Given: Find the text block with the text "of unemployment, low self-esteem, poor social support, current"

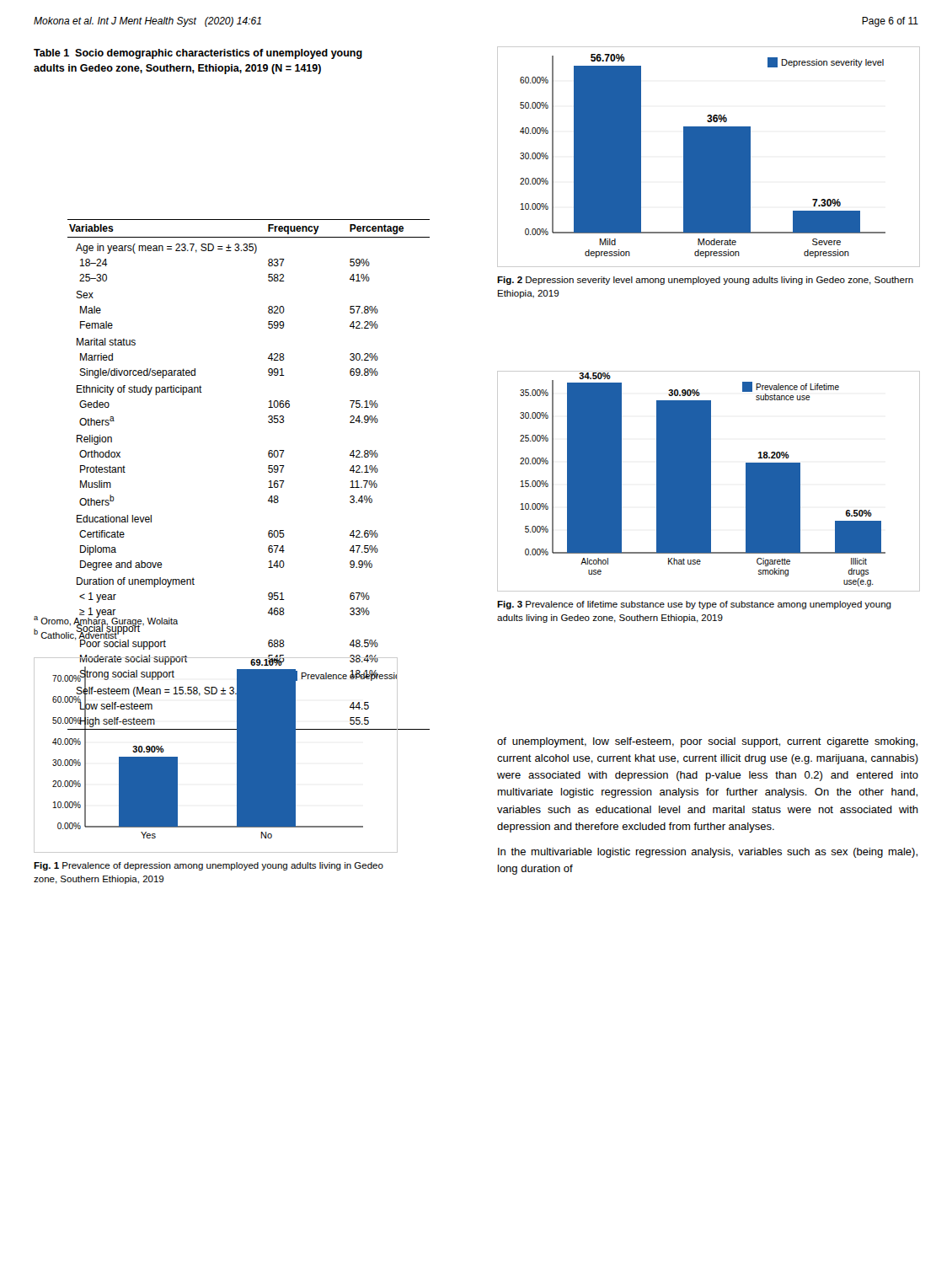Looking at the screenshot, I should pos(708,805).
